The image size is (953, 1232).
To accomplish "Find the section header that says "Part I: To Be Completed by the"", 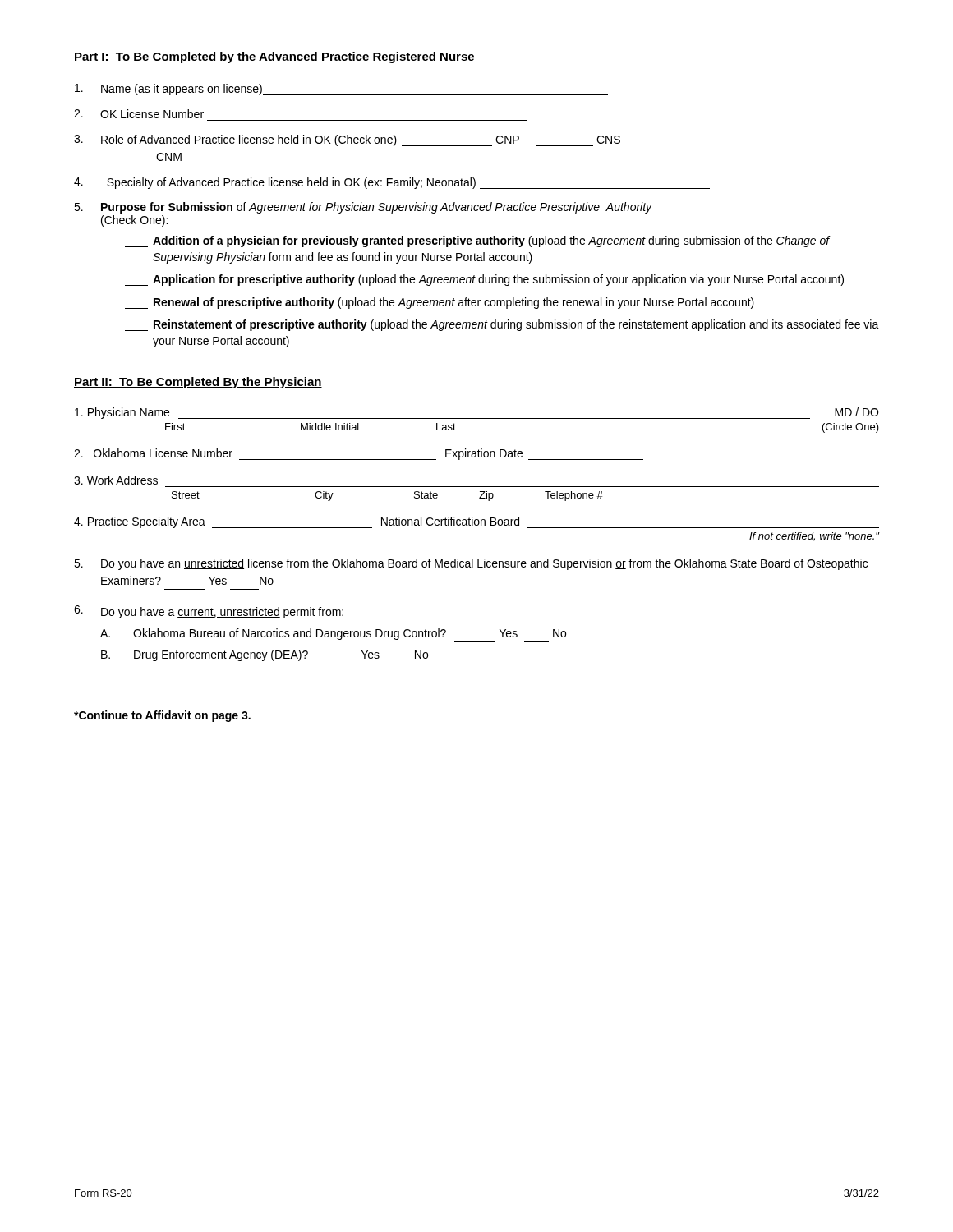I will tap(274, 56).
